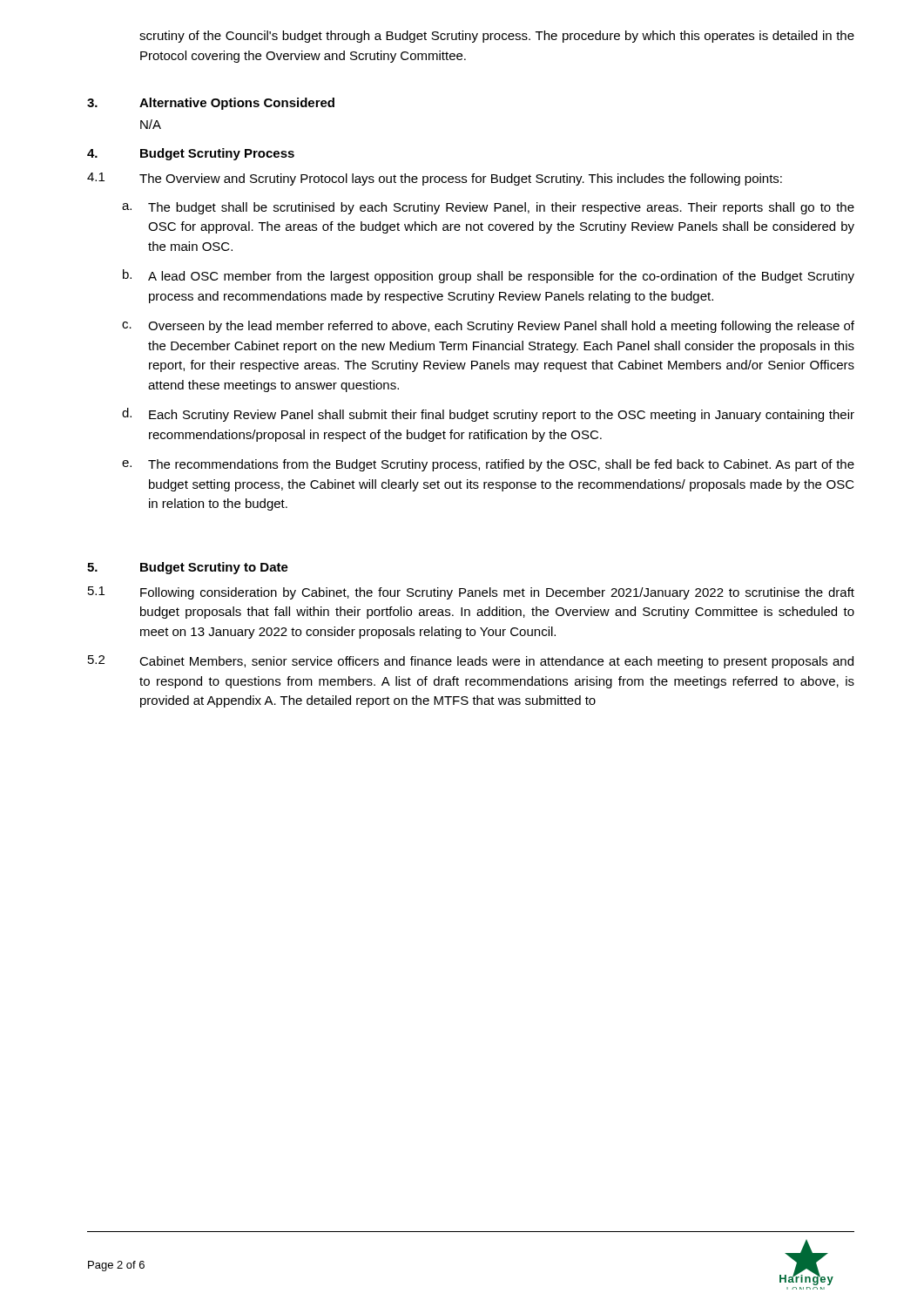This screenshot has height=1307, width=924.
Task: Select the block starting "b. A lead OSC member from"
Action: pyautogui.click(x=488, y=286)
